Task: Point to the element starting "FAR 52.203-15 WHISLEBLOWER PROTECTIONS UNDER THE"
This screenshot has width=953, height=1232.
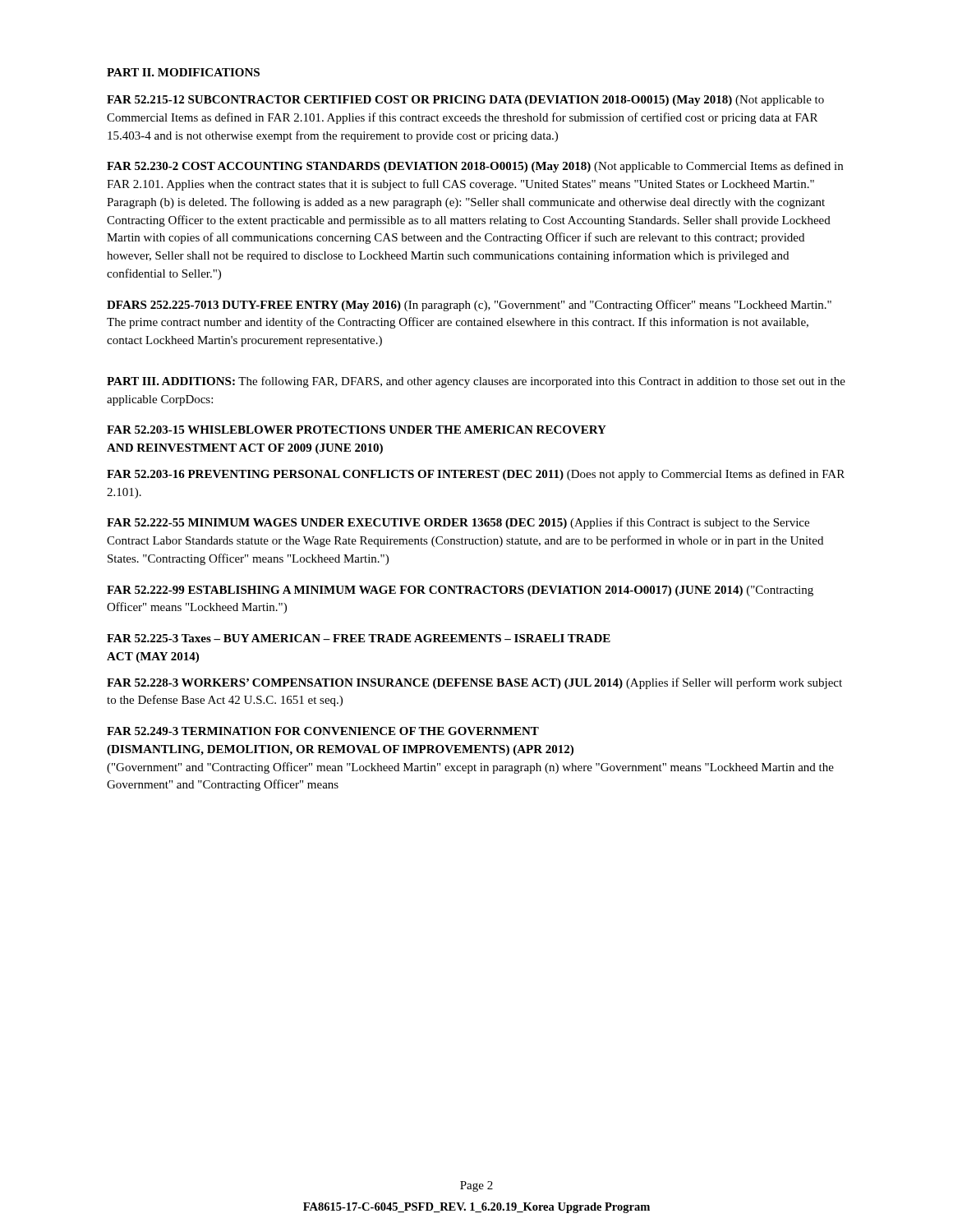Action: (357, 439)
